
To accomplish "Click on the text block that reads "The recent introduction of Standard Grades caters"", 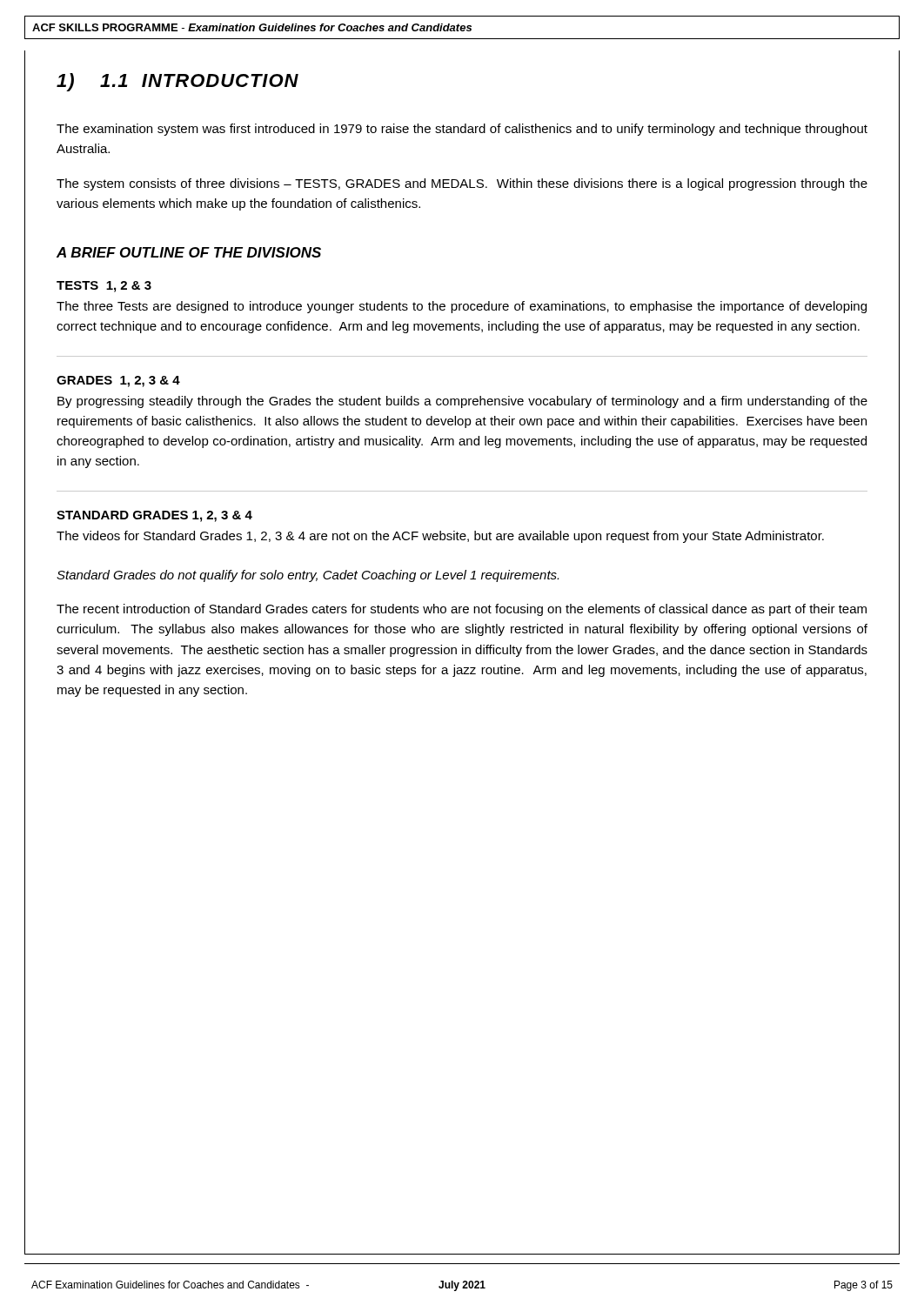I will click(x=462, y=649).
